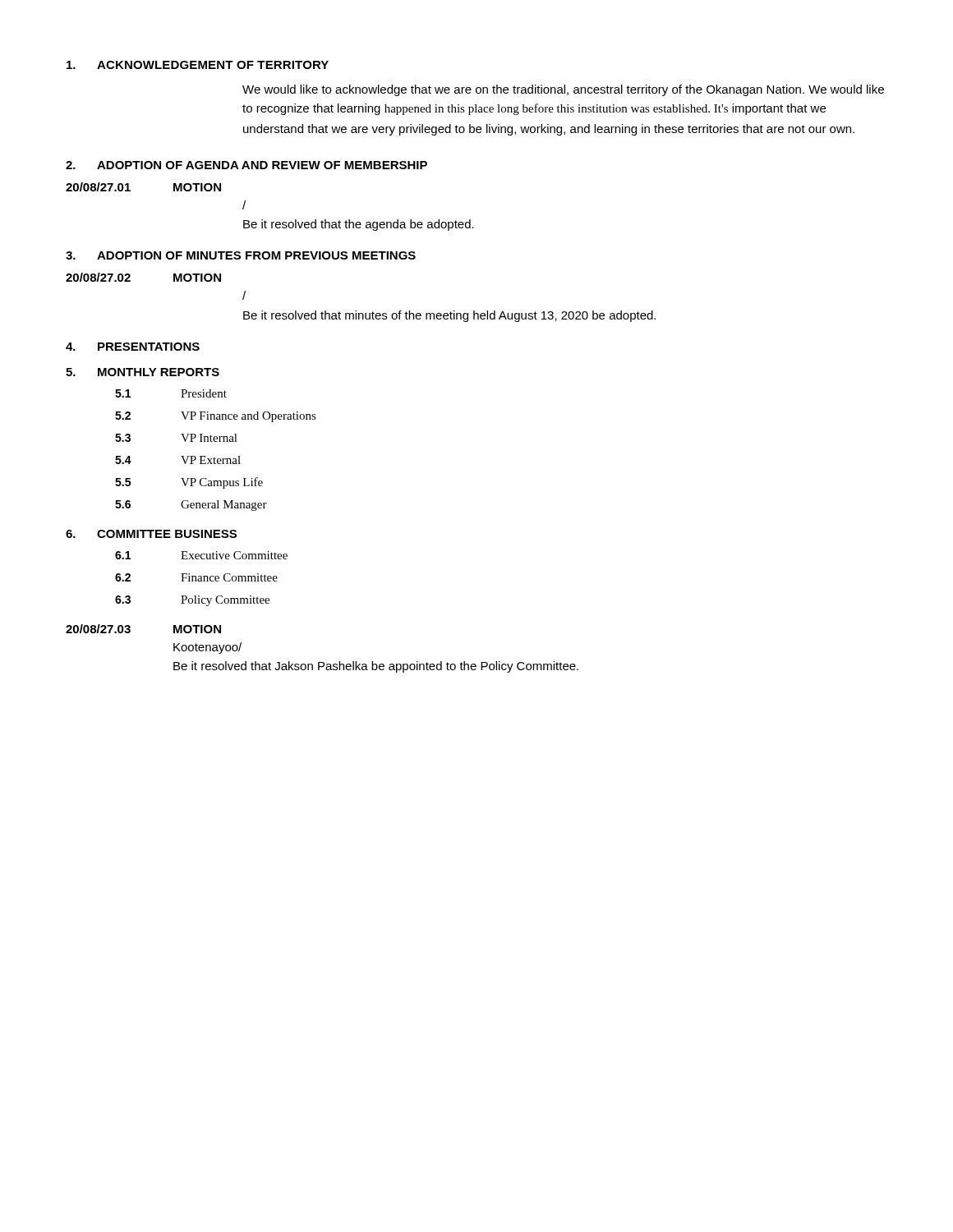Click where it says "20/08/27.02 MOTION"
Screen dimensions: 1232x953
tap(97, 277)
